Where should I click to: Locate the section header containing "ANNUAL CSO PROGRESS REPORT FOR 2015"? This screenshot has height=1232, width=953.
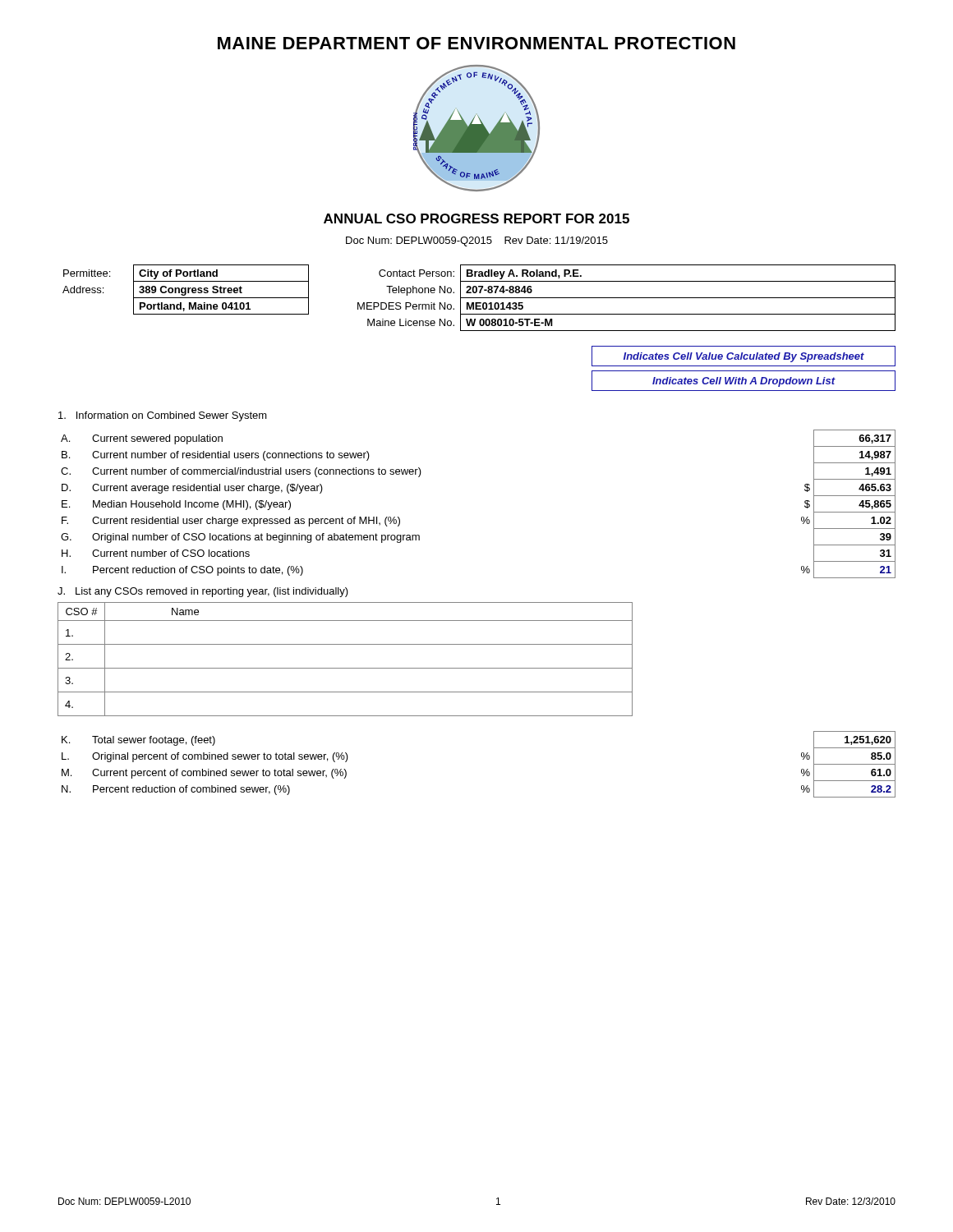476,219
